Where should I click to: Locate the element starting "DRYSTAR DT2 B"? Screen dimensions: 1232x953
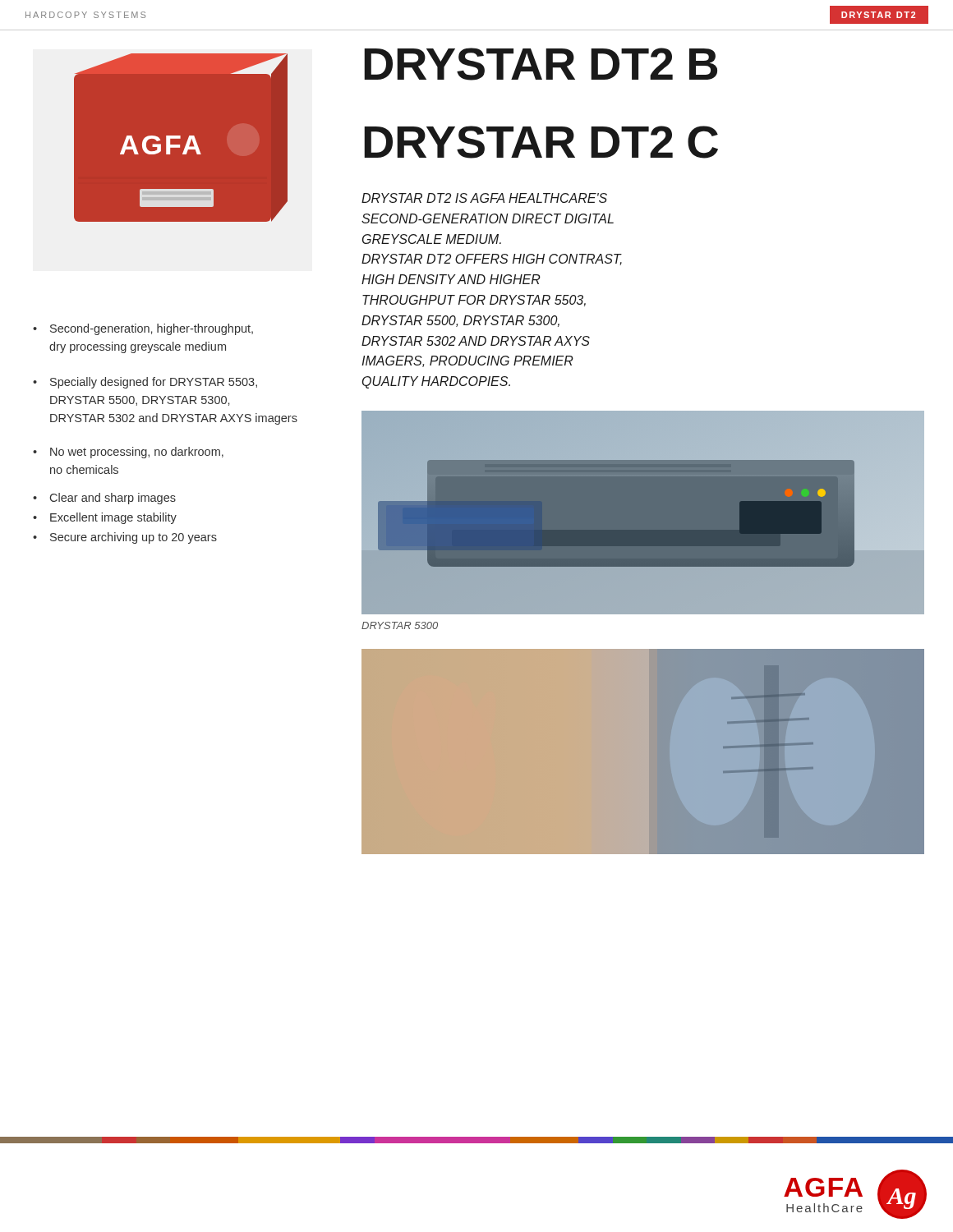(x=540, y=64)
